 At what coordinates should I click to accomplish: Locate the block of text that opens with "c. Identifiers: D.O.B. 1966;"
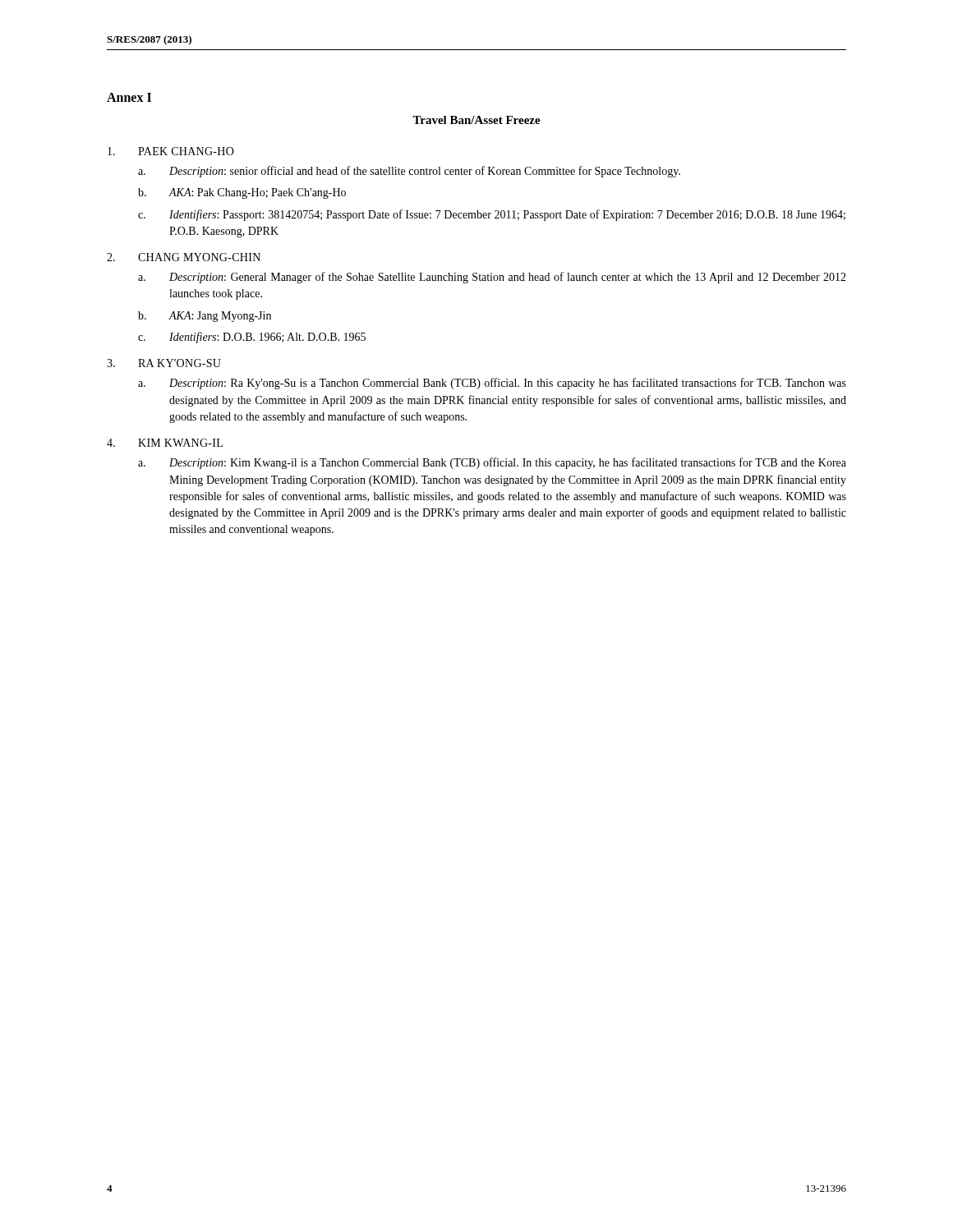point(252,338)
